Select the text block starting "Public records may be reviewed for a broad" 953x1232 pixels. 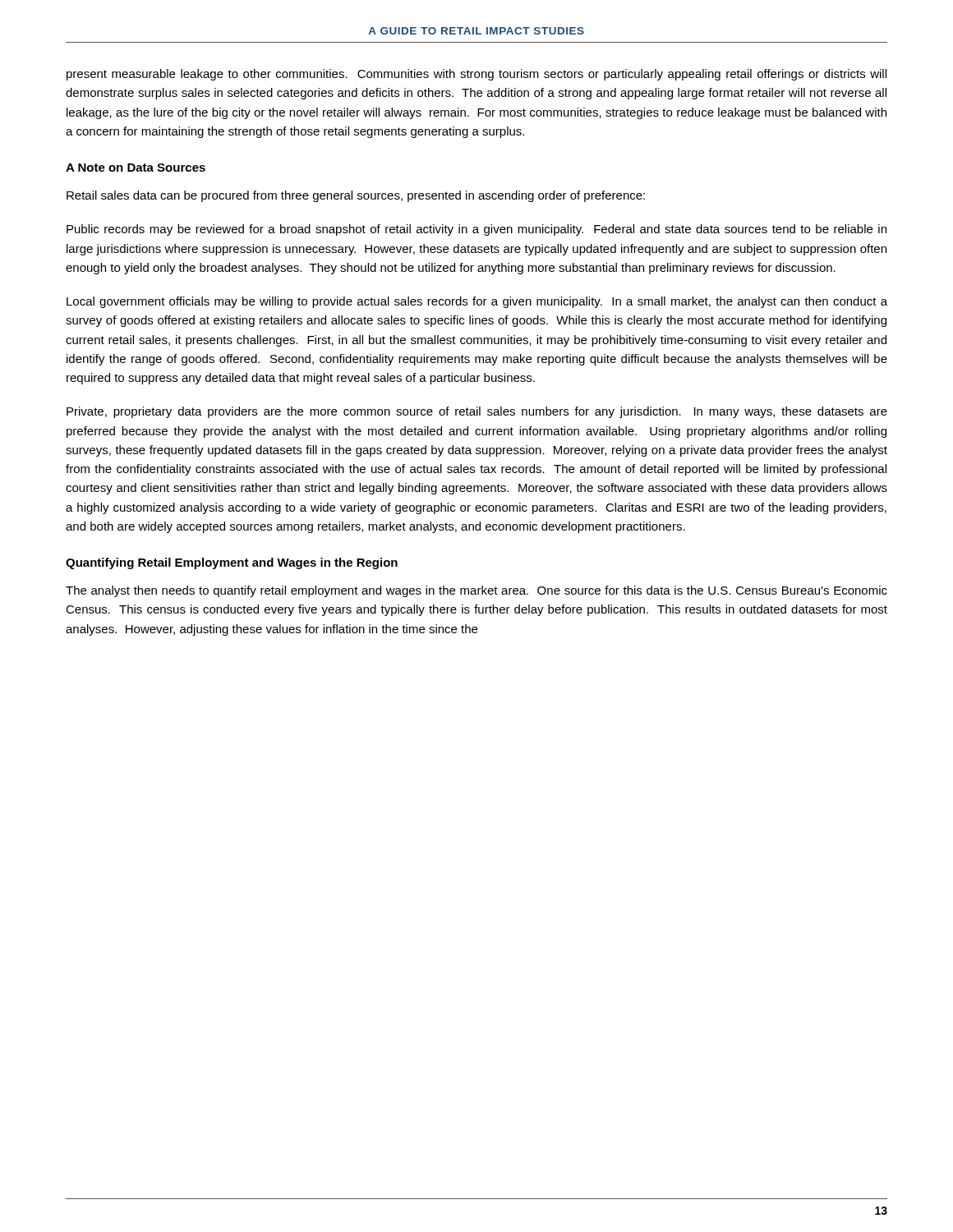pos(476,248)
